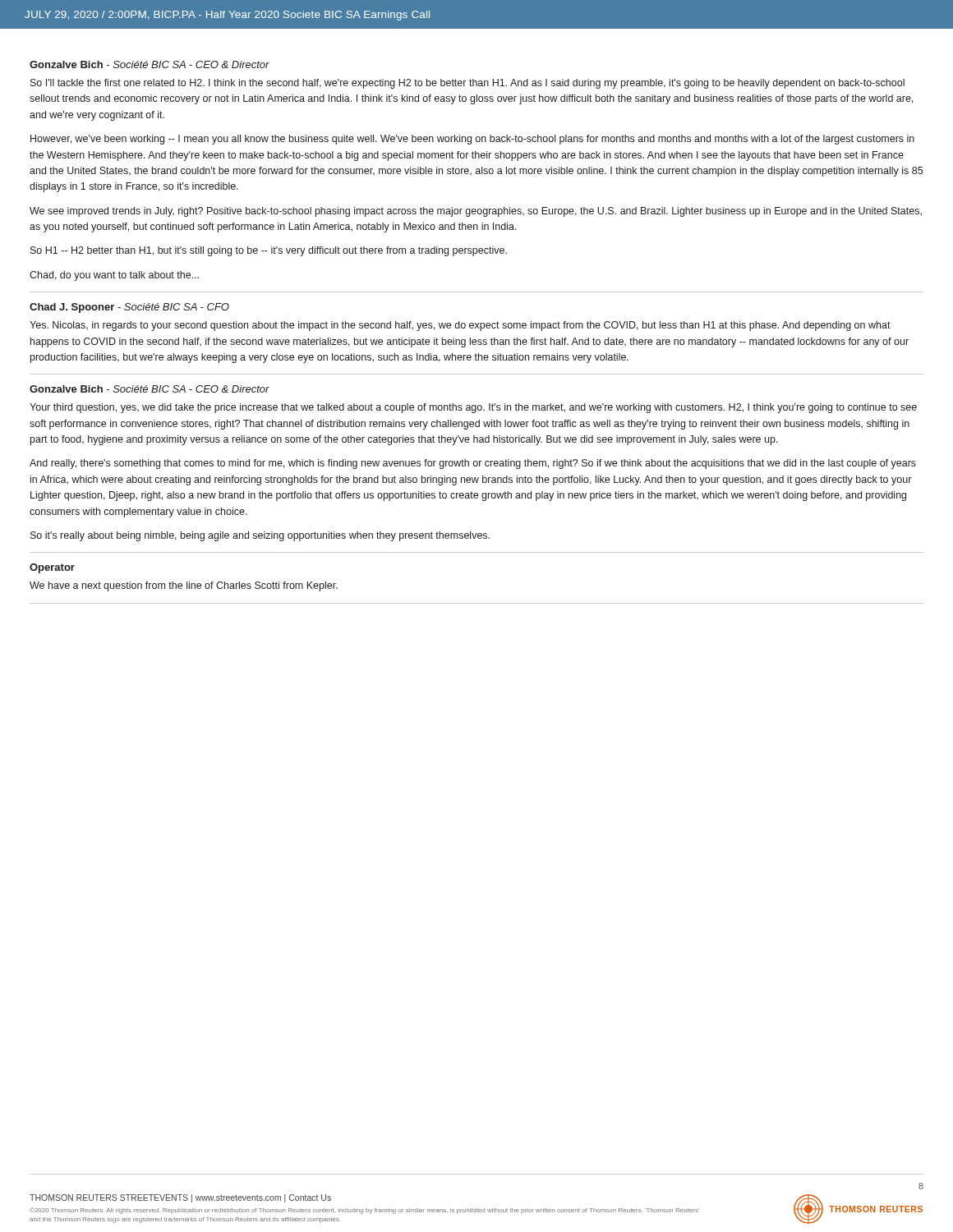Navigate to the text starting "We see improved trends in July,"
The width and height of the screenshot is (953, 1232).
pos(476,219)
